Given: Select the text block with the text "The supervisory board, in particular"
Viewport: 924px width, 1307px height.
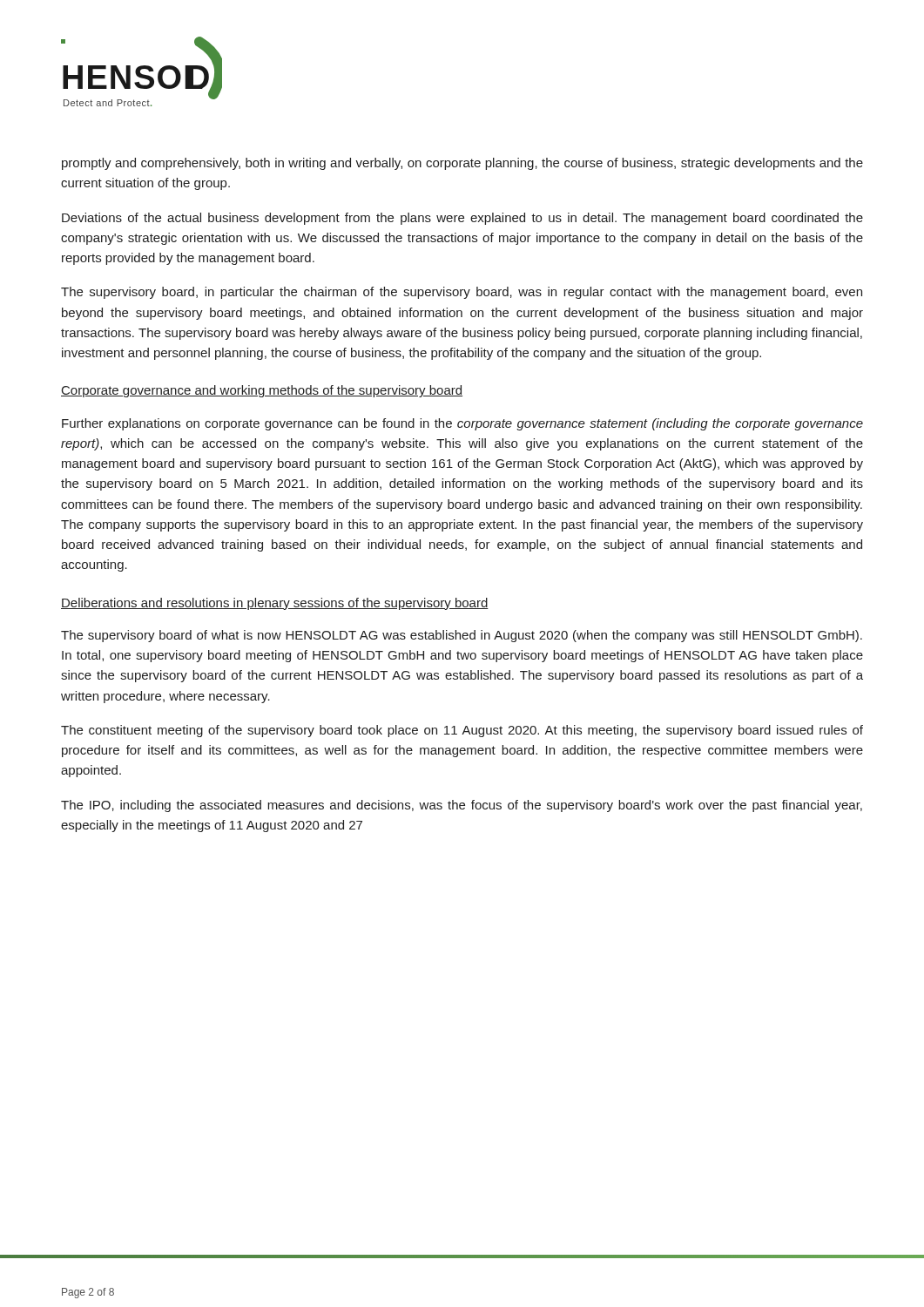Looking at the screenshot, I should coord(462,322).
